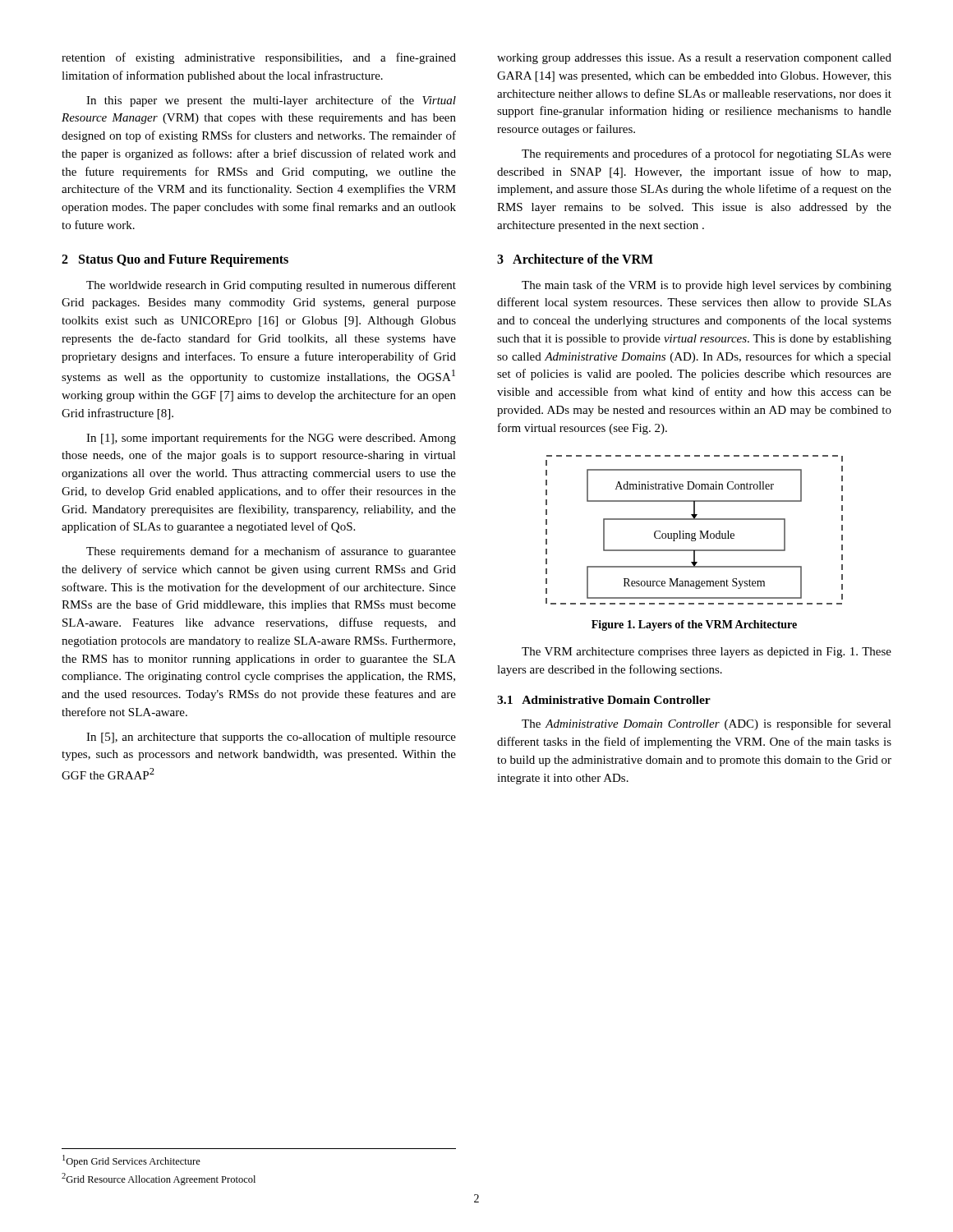Select the text starting "In [1], some"
This screenshot has height=1232, width=953.
click(x=259, y=483)
